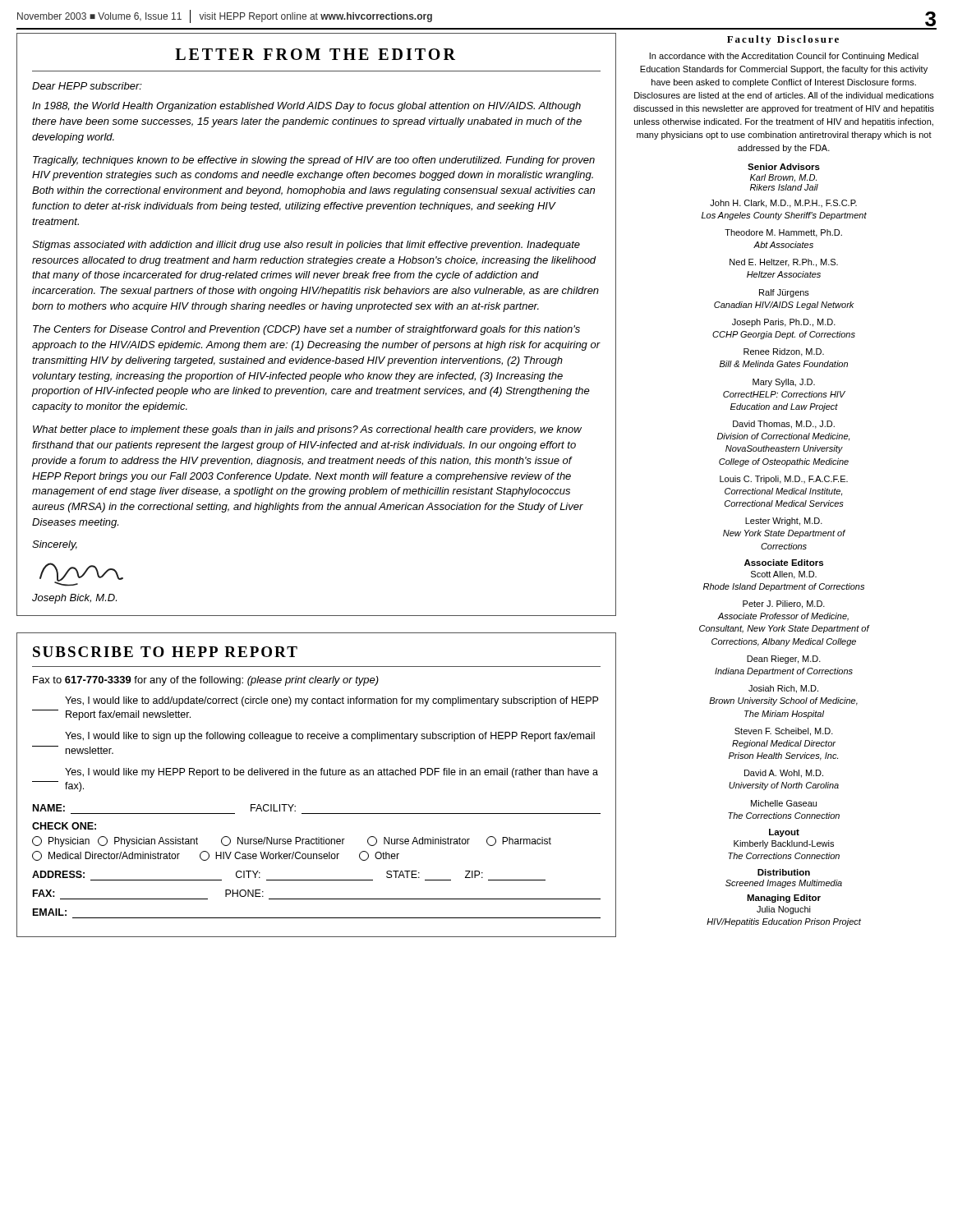Find the block on this page that starts "In accordance with"
Screen dimensions: 1232x953
click(x=784, y=102)
